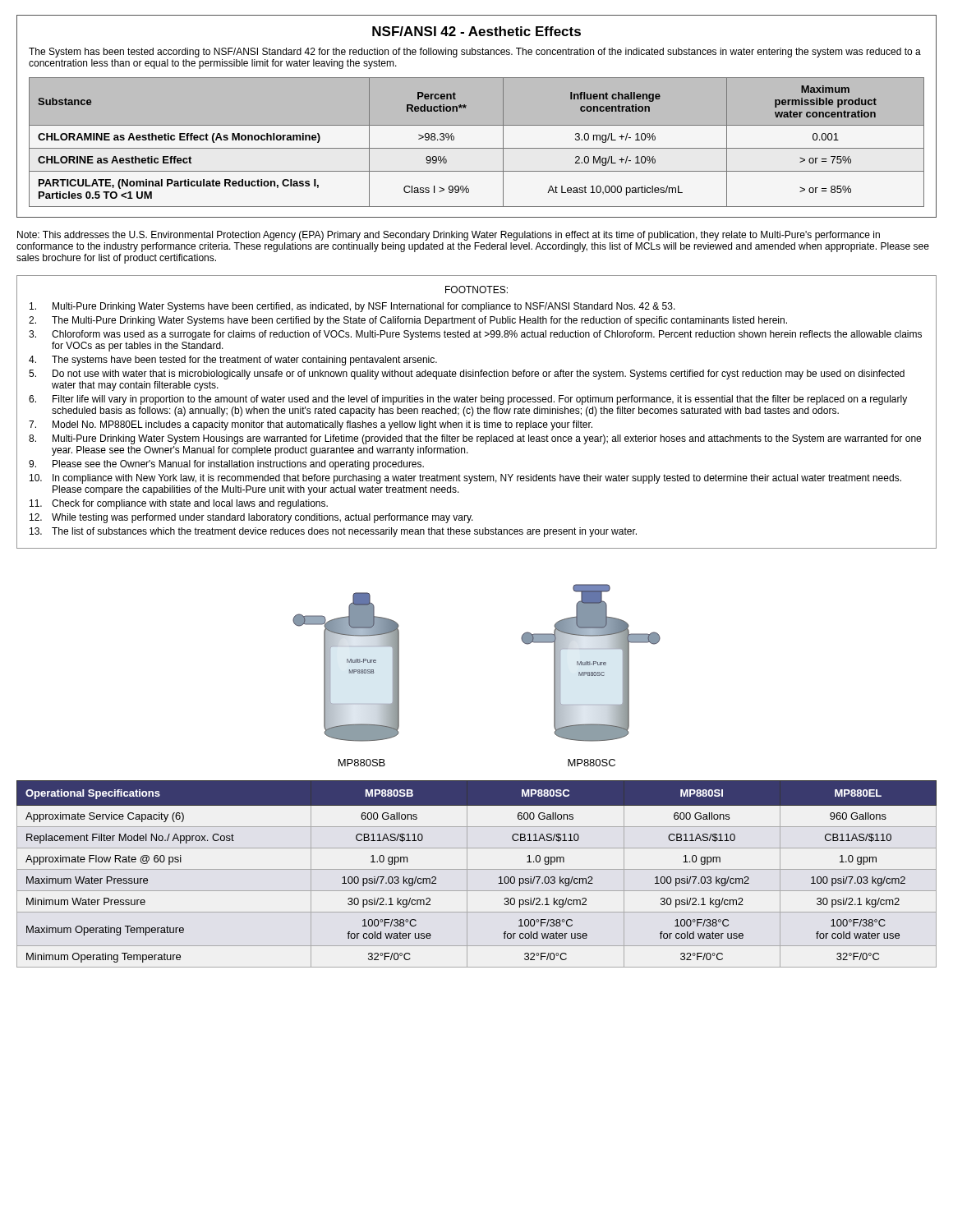Viewport: 953px width, 1232px height.
Task: Click on the table containing "> or ="
Action: pyautogui.click(x=476, y=142)
